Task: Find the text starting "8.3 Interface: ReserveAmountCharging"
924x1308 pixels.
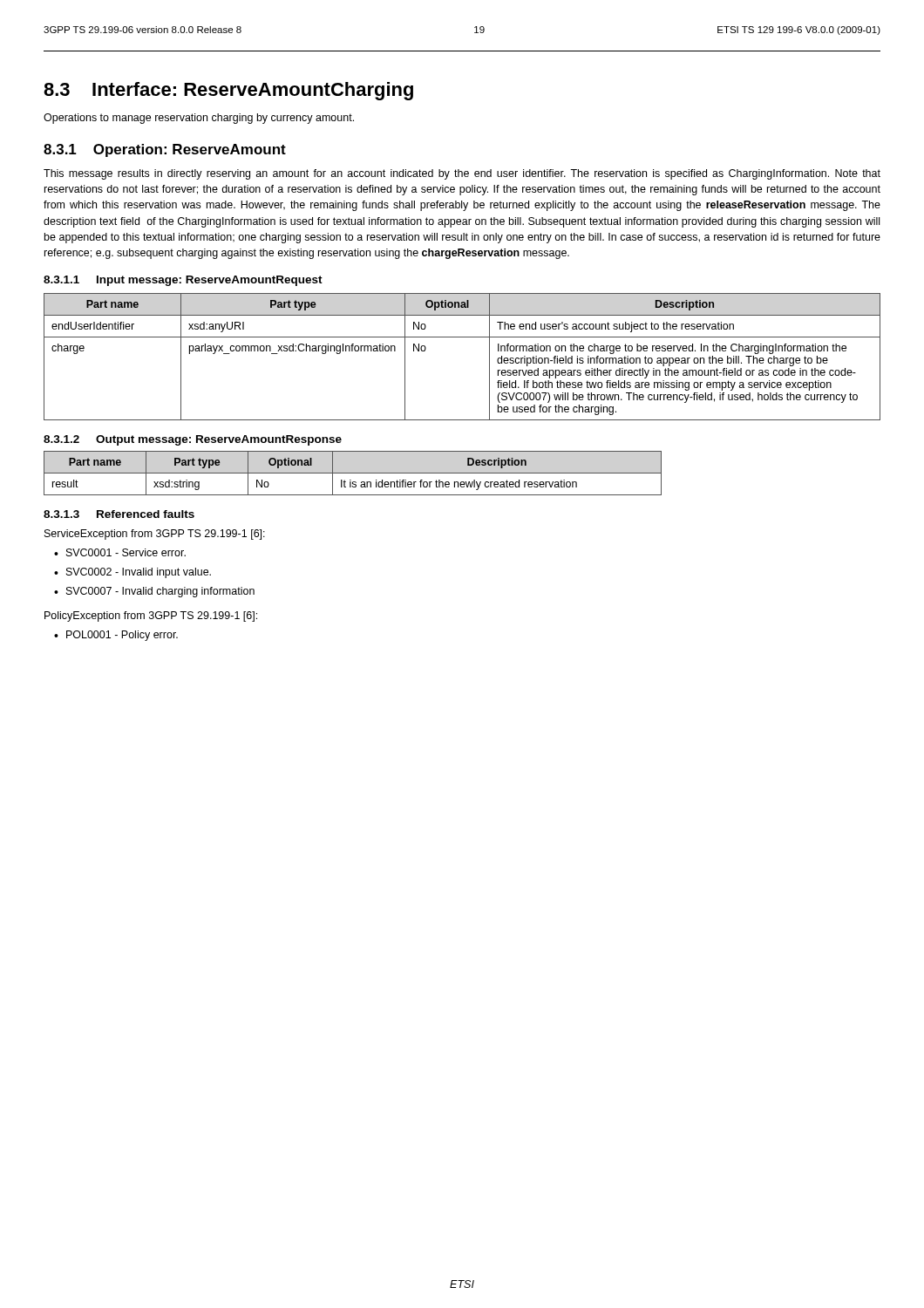Action: pos(228,91)
